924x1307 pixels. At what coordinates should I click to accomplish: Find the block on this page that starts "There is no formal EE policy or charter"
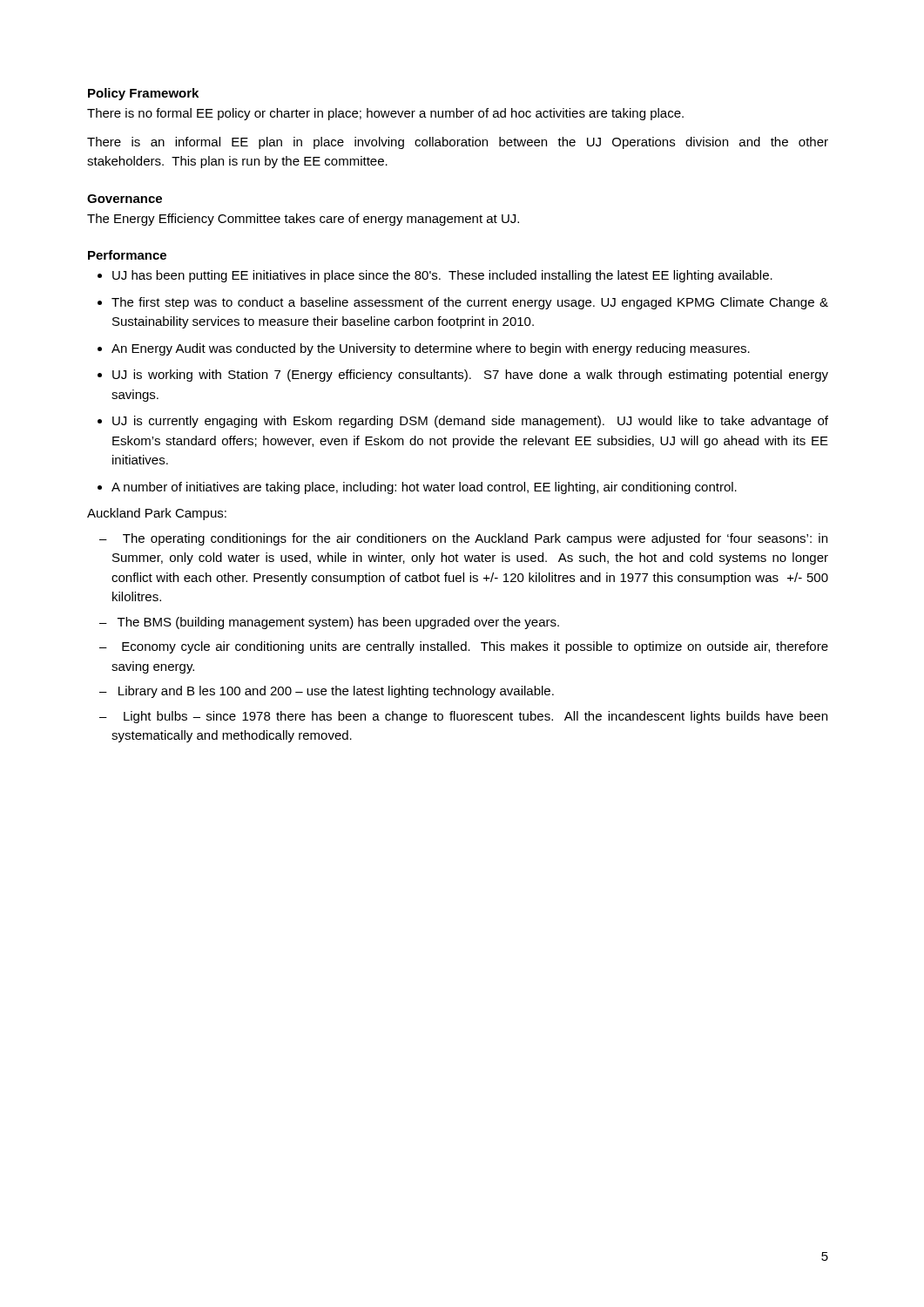(x=386, y=113)
